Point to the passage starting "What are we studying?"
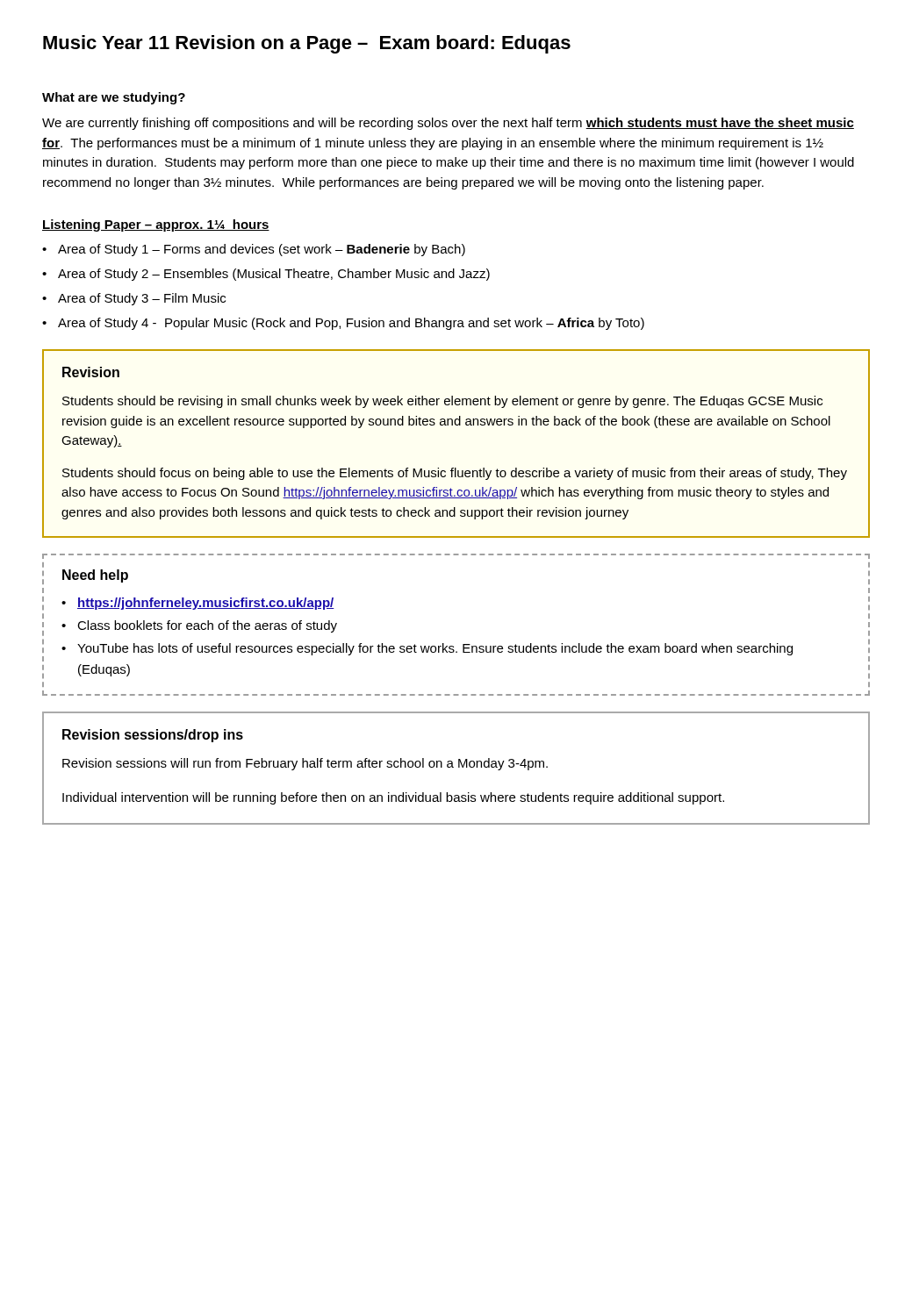Image resolution: width=912 pixels, height=1316 pixels. point(114,98)
